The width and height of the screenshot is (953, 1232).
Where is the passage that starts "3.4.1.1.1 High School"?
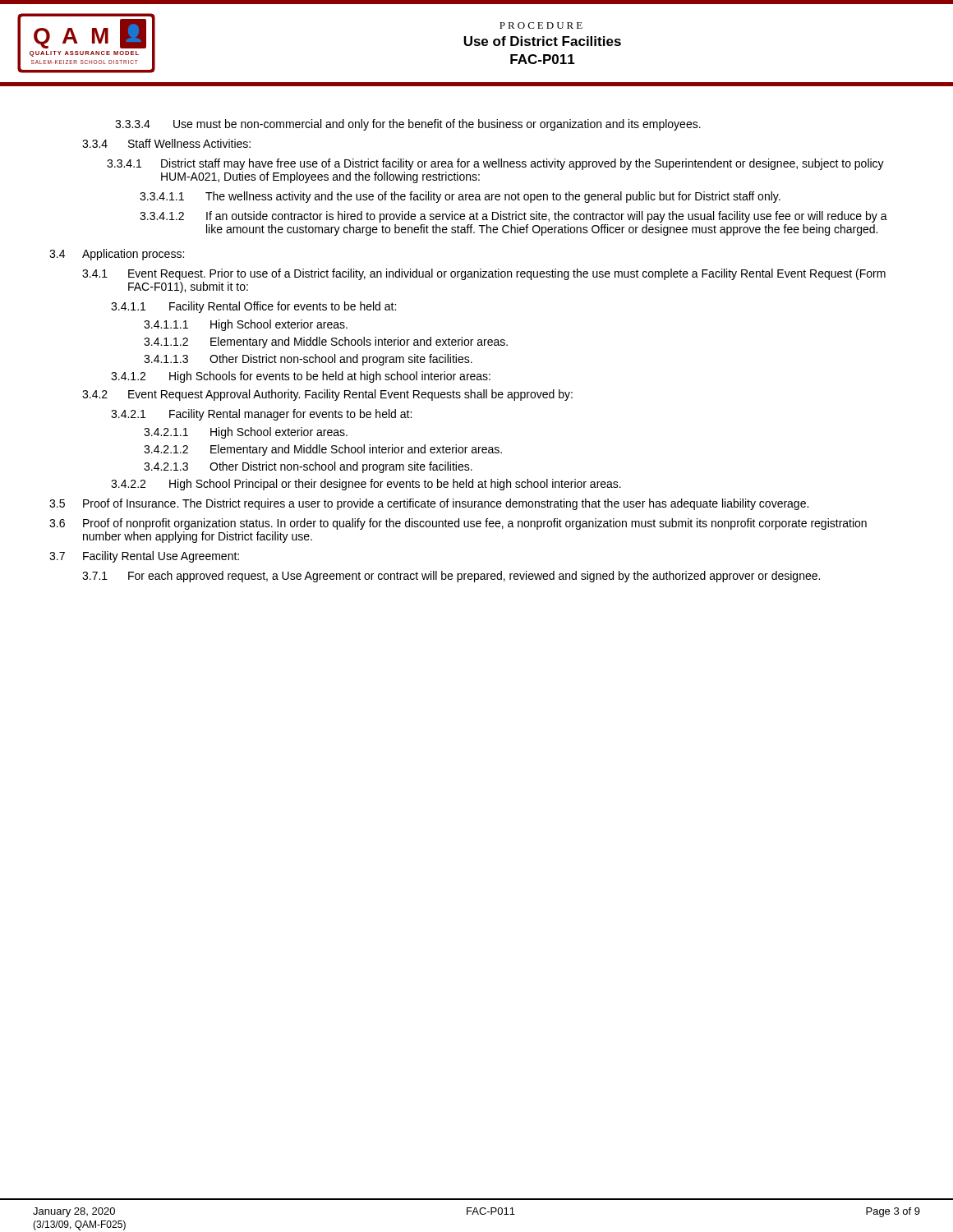pyautogui.click(x=246, y=325)
